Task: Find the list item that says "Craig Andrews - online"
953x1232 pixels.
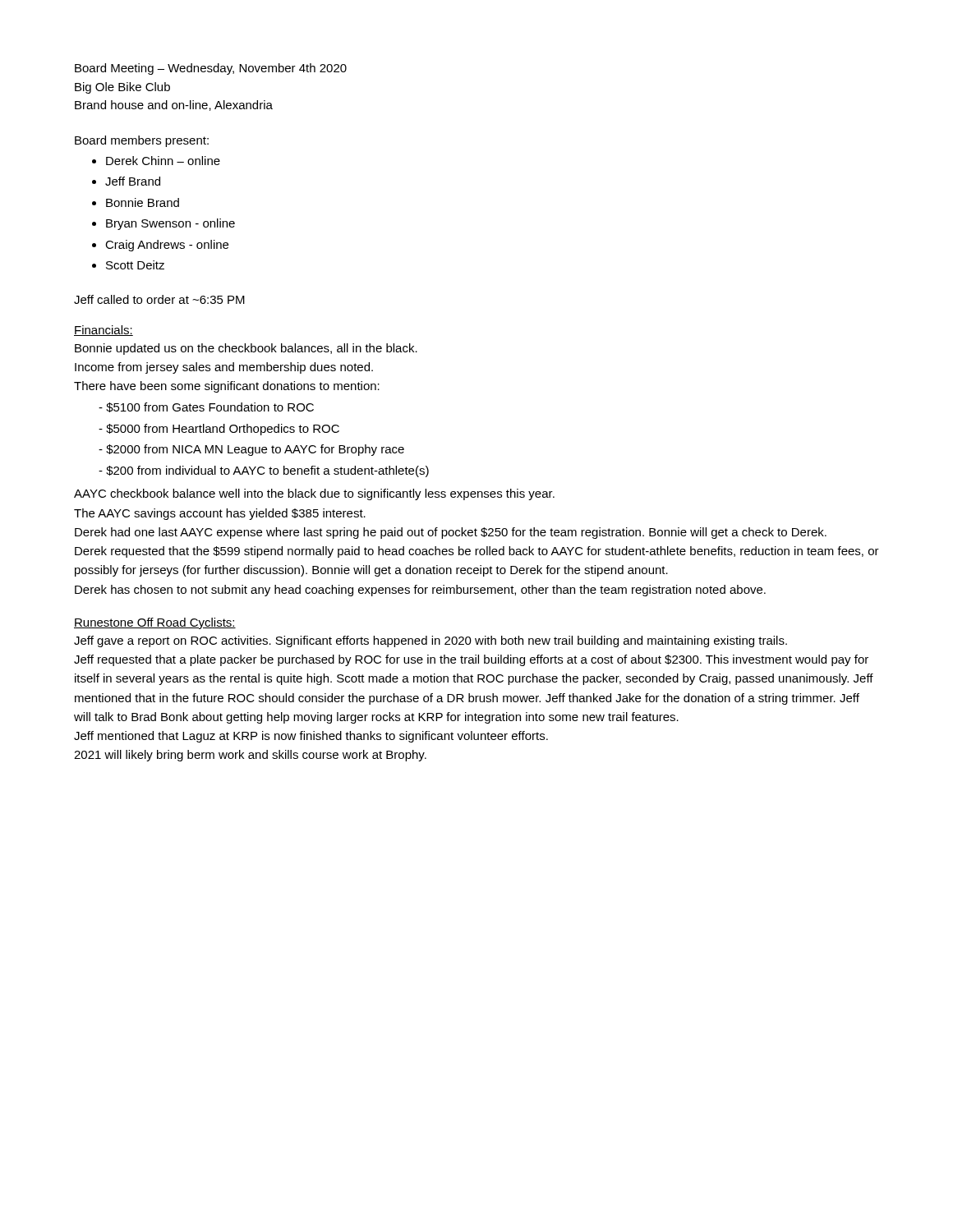Action: click(x=167, y=244)
